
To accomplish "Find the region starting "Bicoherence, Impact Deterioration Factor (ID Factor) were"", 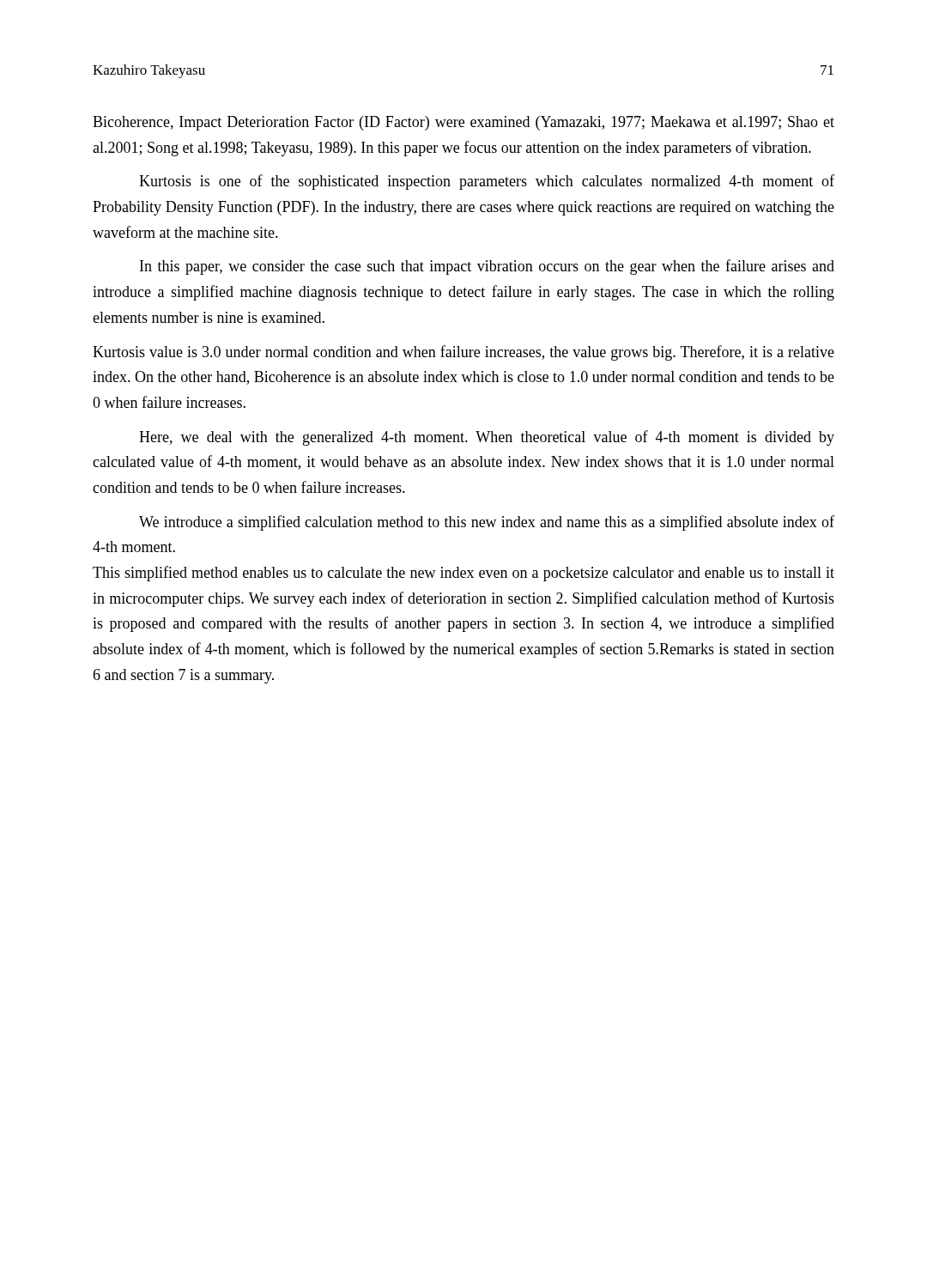I will pos(464,135).
